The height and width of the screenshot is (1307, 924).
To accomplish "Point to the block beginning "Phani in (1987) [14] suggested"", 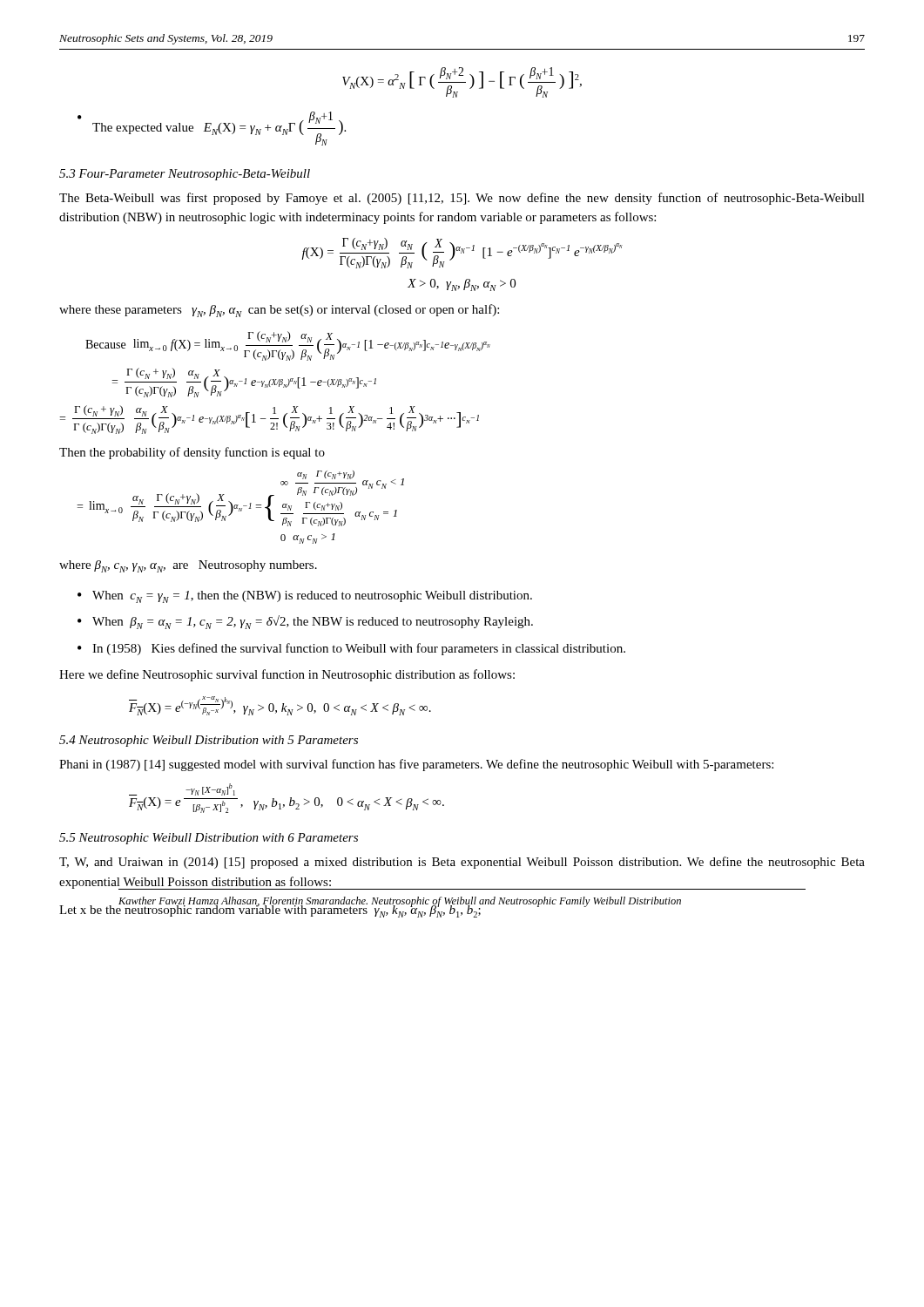I will tap(417, 764).
